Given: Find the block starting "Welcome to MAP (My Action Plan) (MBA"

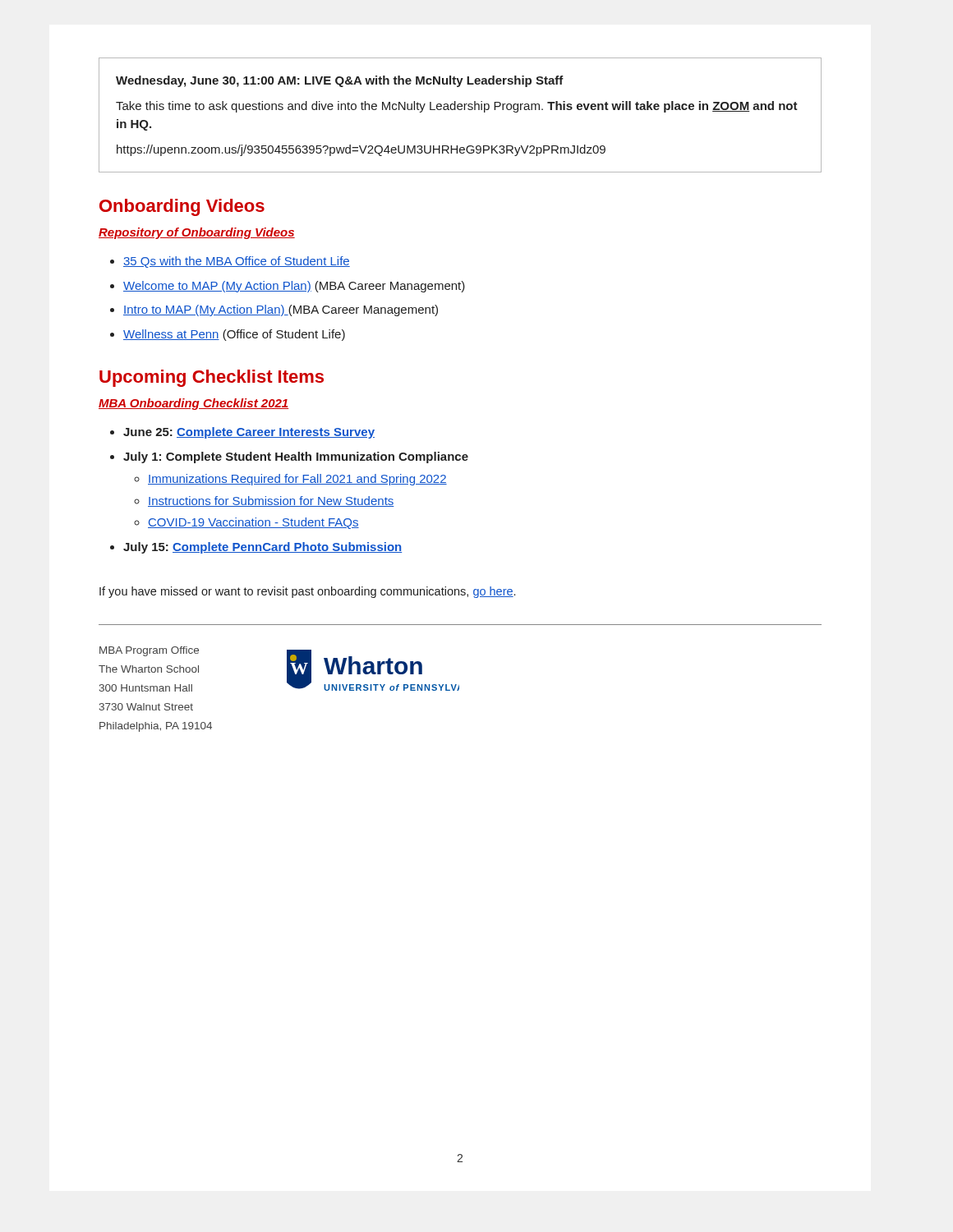Looking at the screenshot, I should (x=294, y=285).
